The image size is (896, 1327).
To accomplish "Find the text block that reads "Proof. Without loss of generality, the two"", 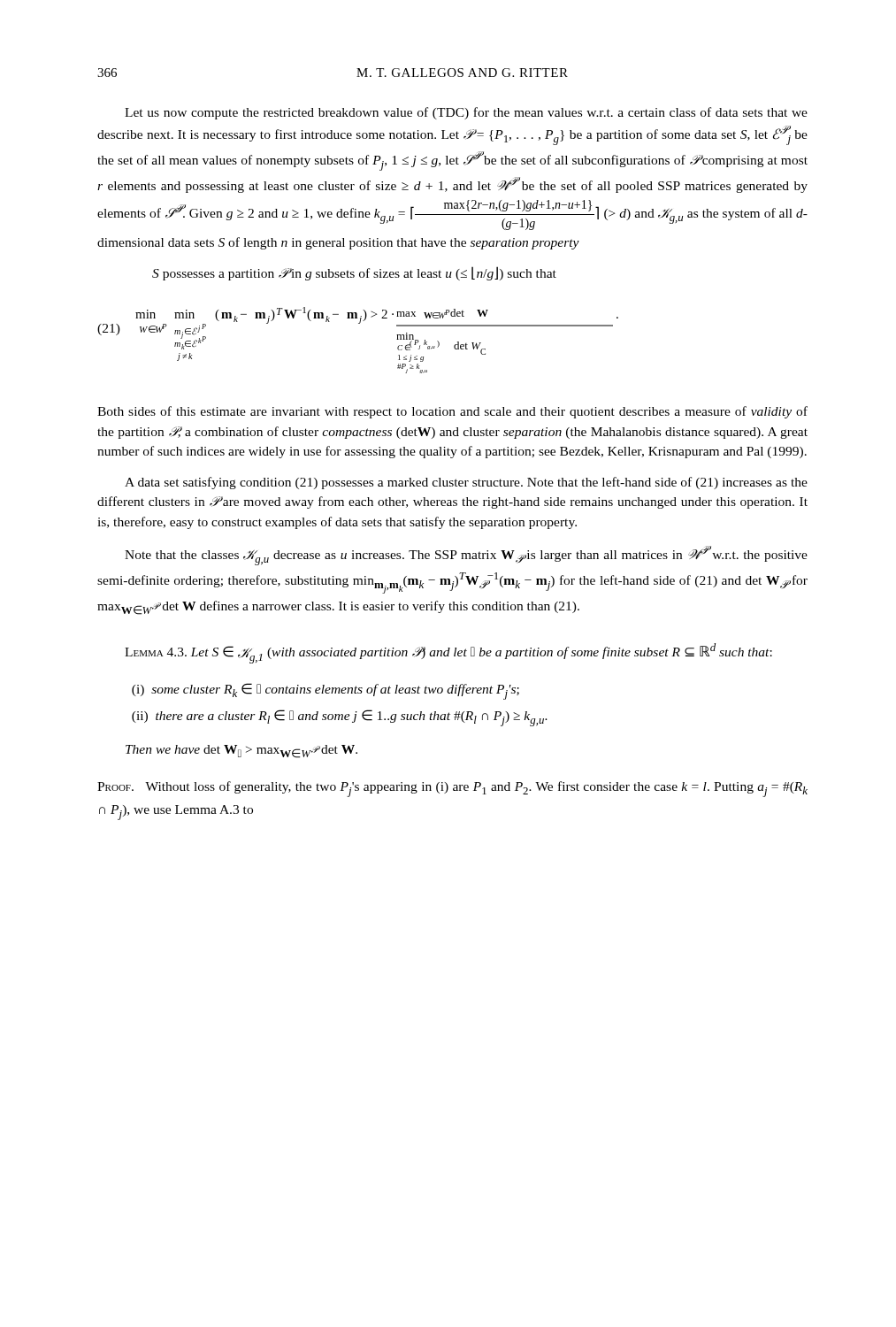I will tap(452, 799).
